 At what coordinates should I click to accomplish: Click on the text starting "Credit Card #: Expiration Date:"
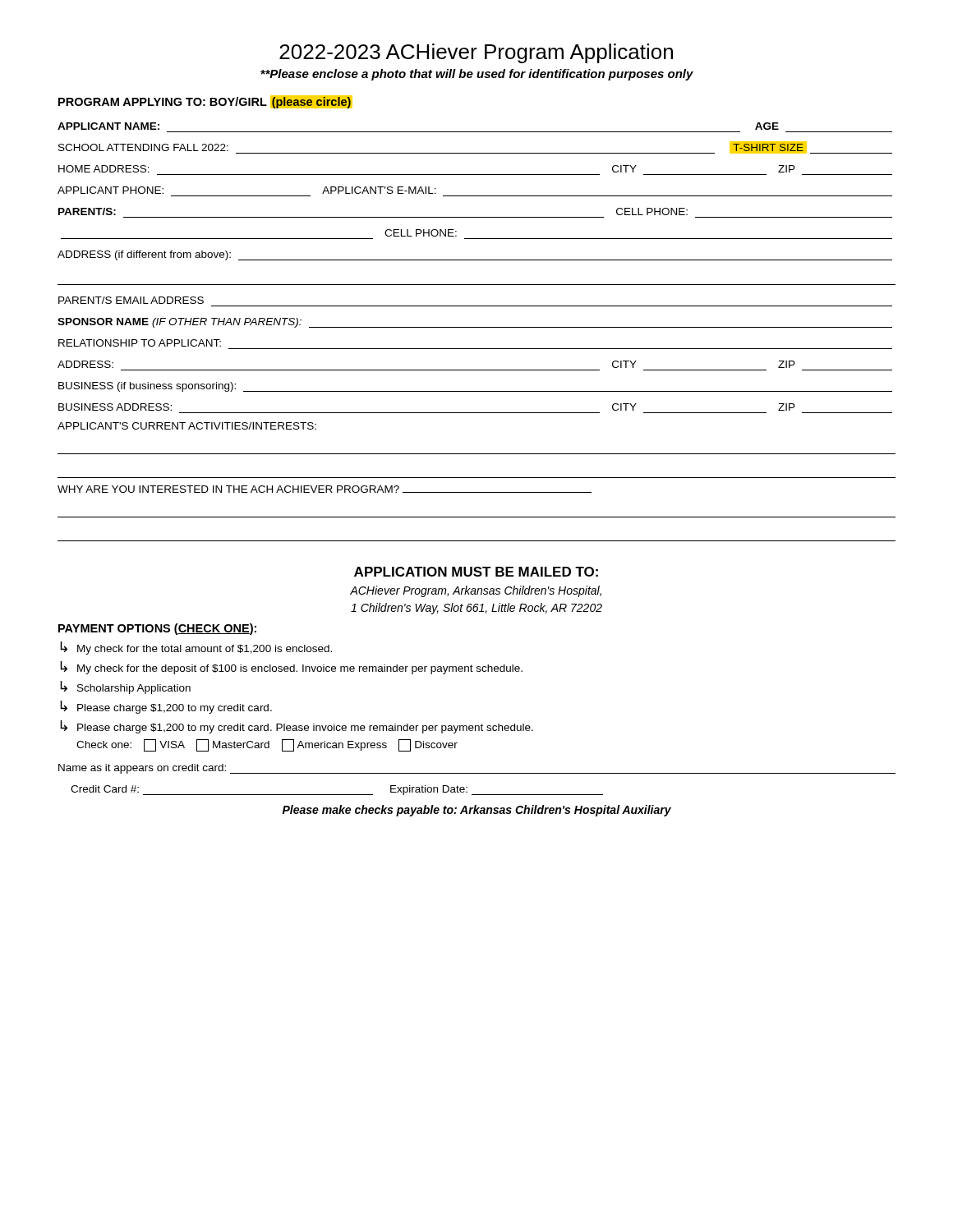[337, 788]
